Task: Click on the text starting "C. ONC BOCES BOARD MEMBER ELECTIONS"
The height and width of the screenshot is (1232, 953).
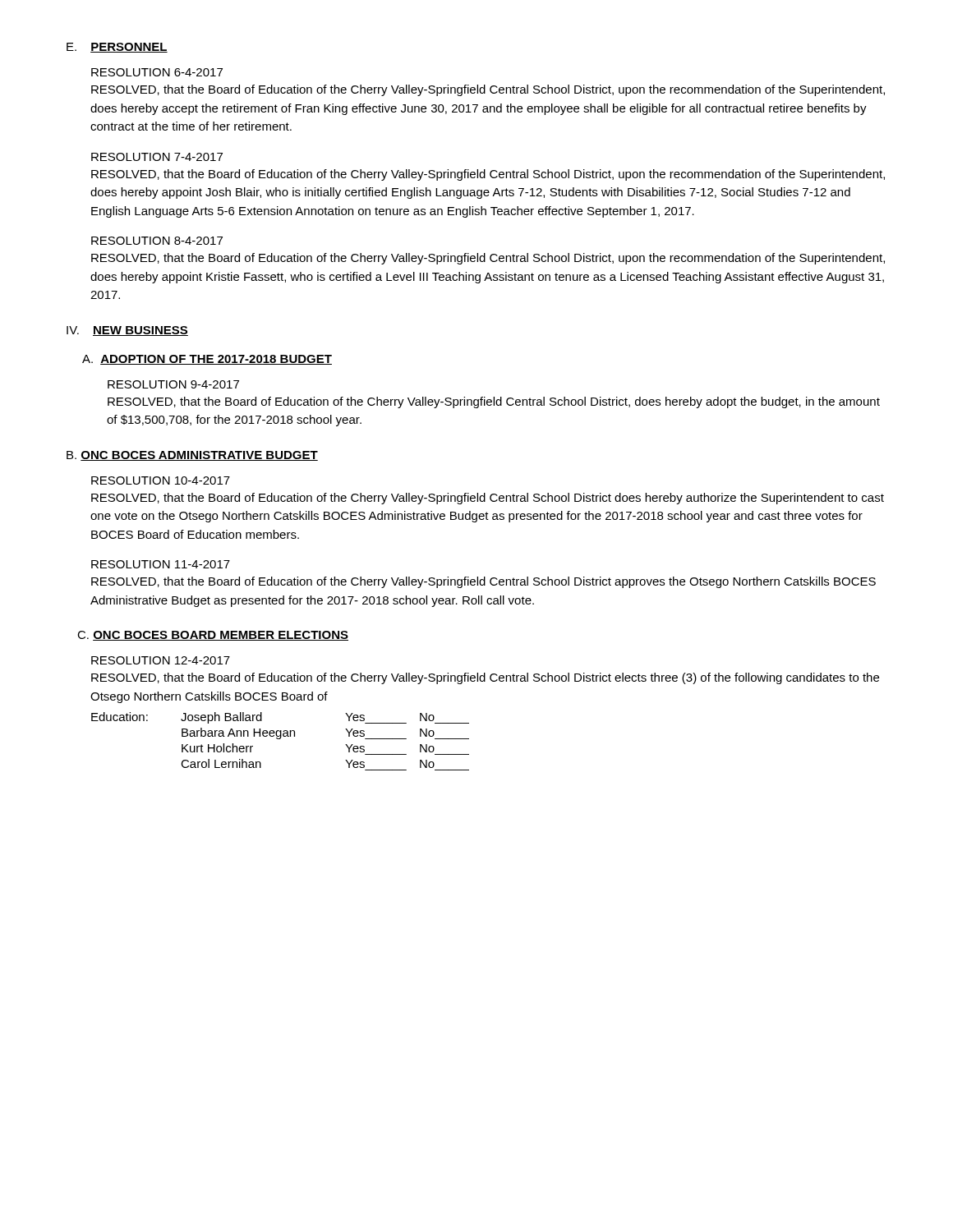Action: pos(213,634)
